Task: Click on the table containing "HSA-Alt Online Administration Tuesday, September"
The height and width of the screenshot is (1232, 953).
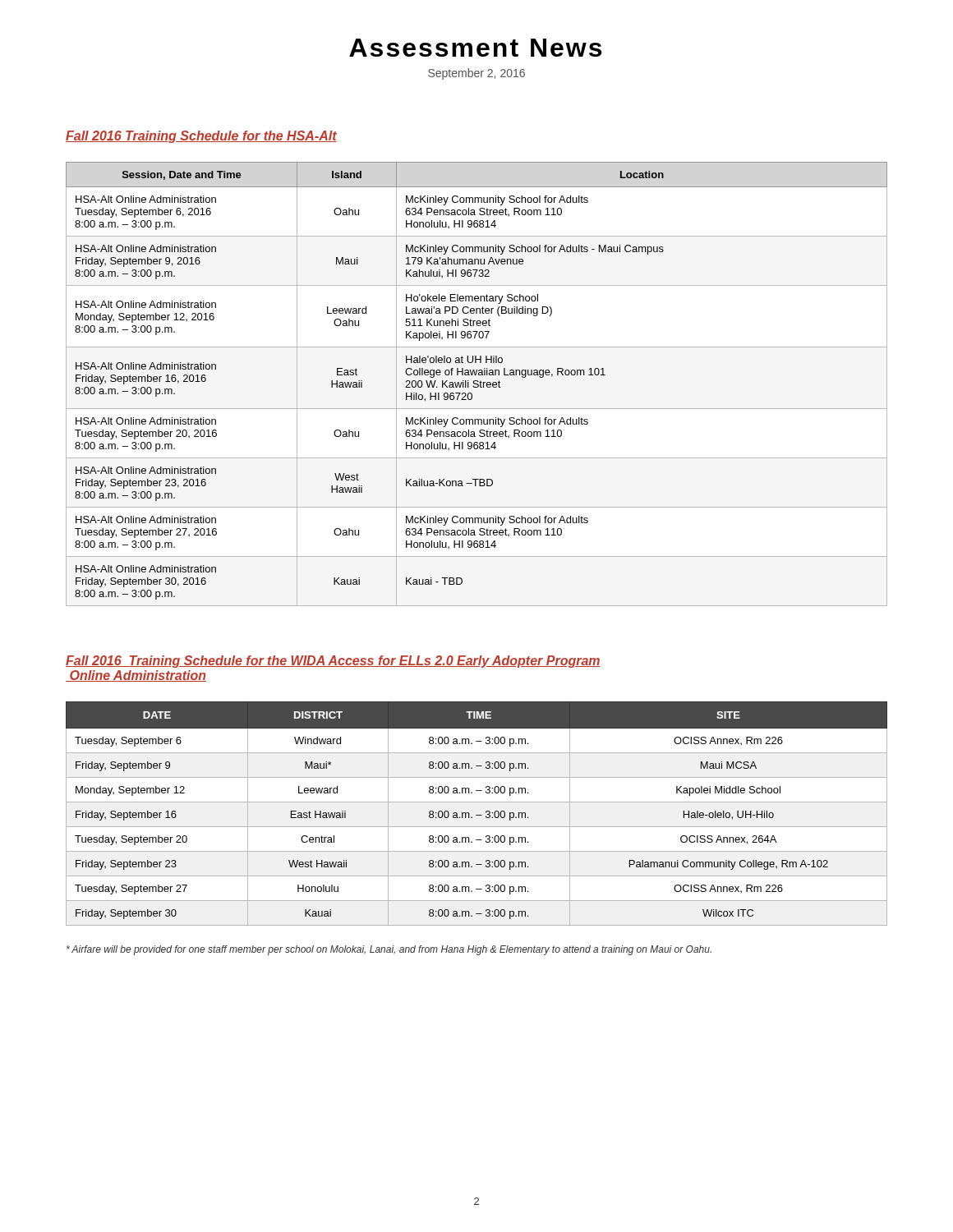Action: click(476, 384)
